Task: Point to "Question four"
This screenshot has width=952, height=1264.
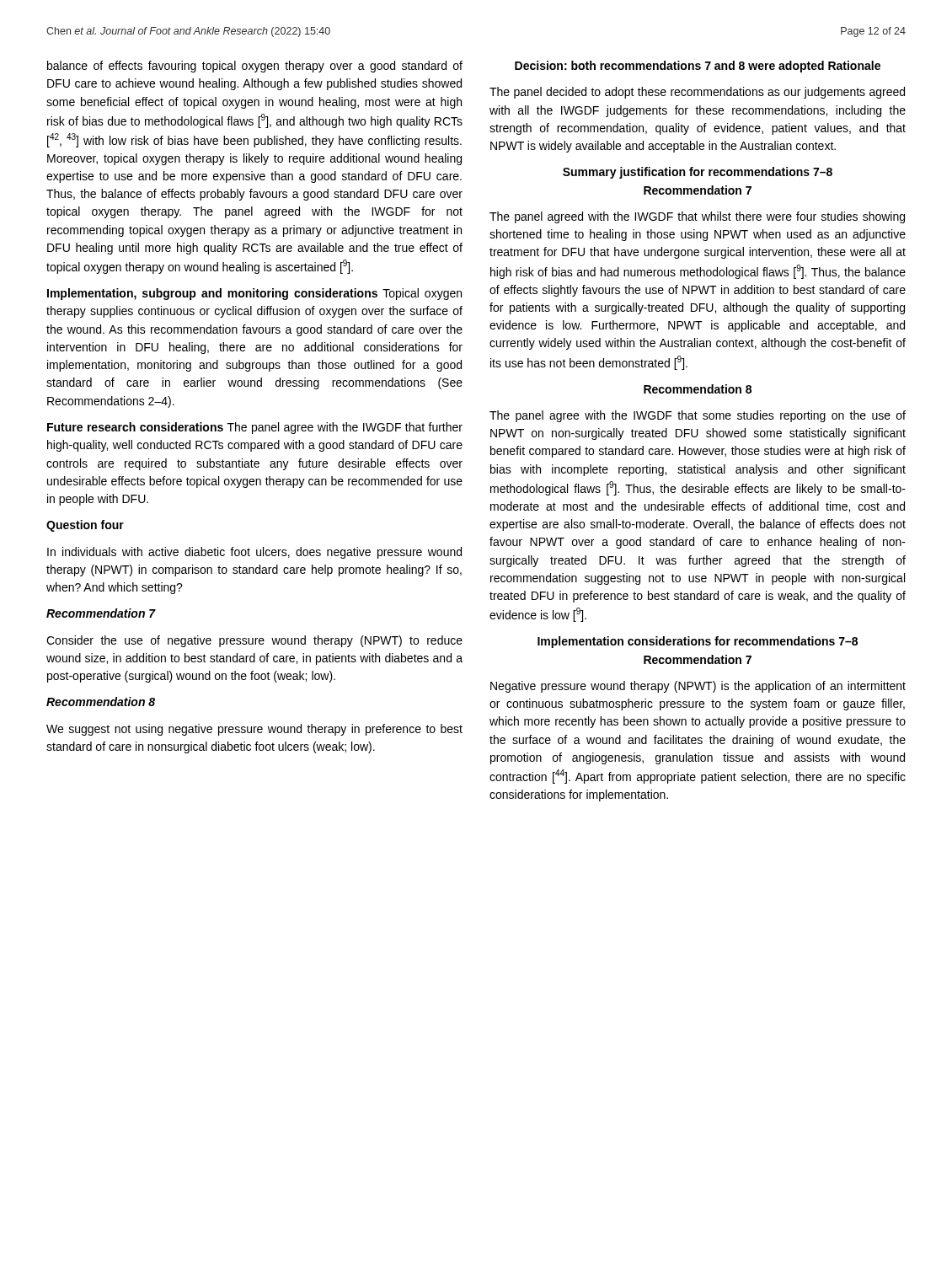Action: (85, 526)
